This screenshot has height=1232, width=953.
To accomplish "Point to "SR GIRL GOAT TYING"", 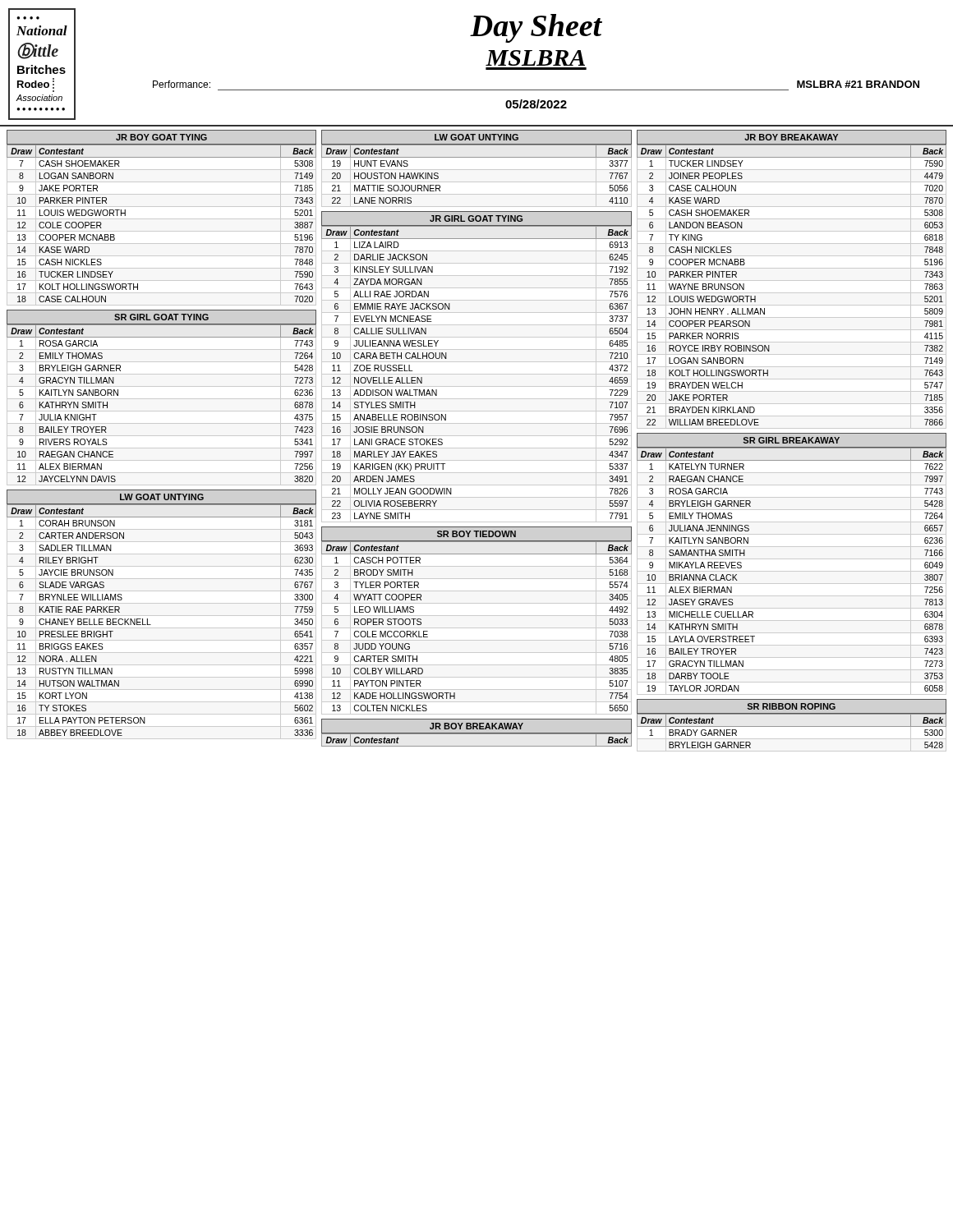I will point(162,317).
